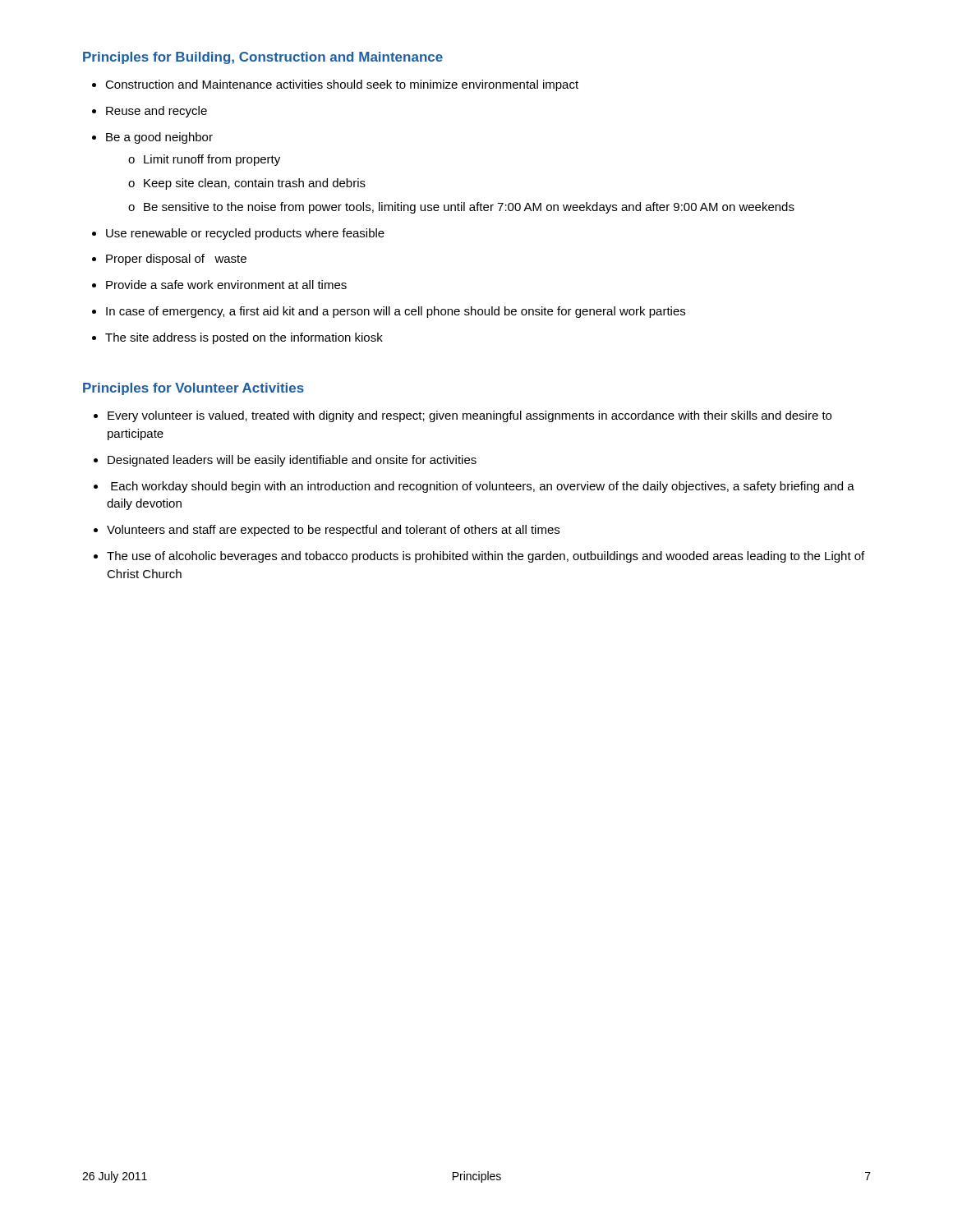
Task: Navigate to the element starting "Volunteers and staff are expected to be respectful"
Action: (x=333, y=529)
